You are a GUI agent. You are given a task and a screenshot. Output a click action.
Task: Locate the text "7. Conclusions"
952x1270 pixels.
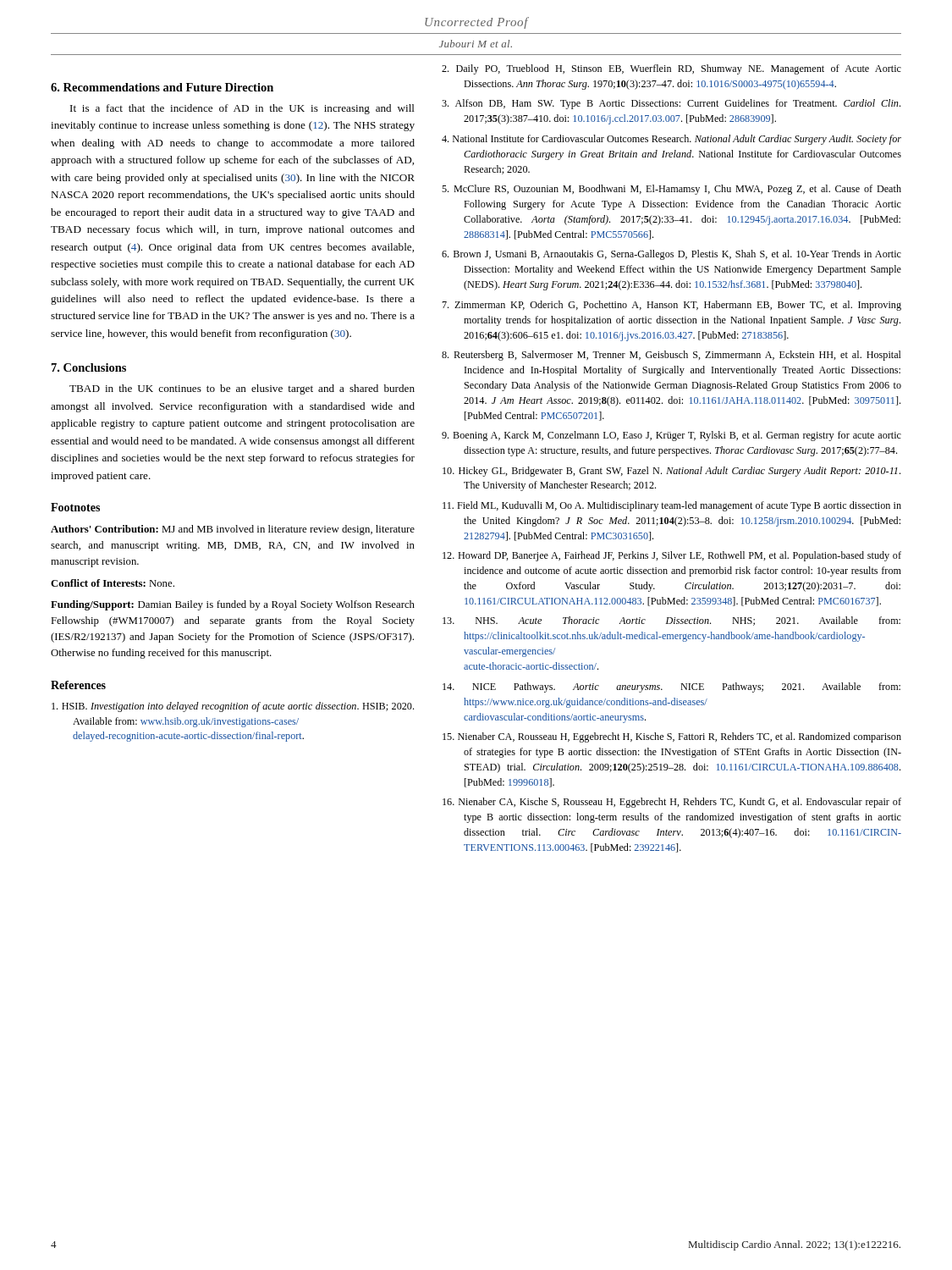[89, 368]
